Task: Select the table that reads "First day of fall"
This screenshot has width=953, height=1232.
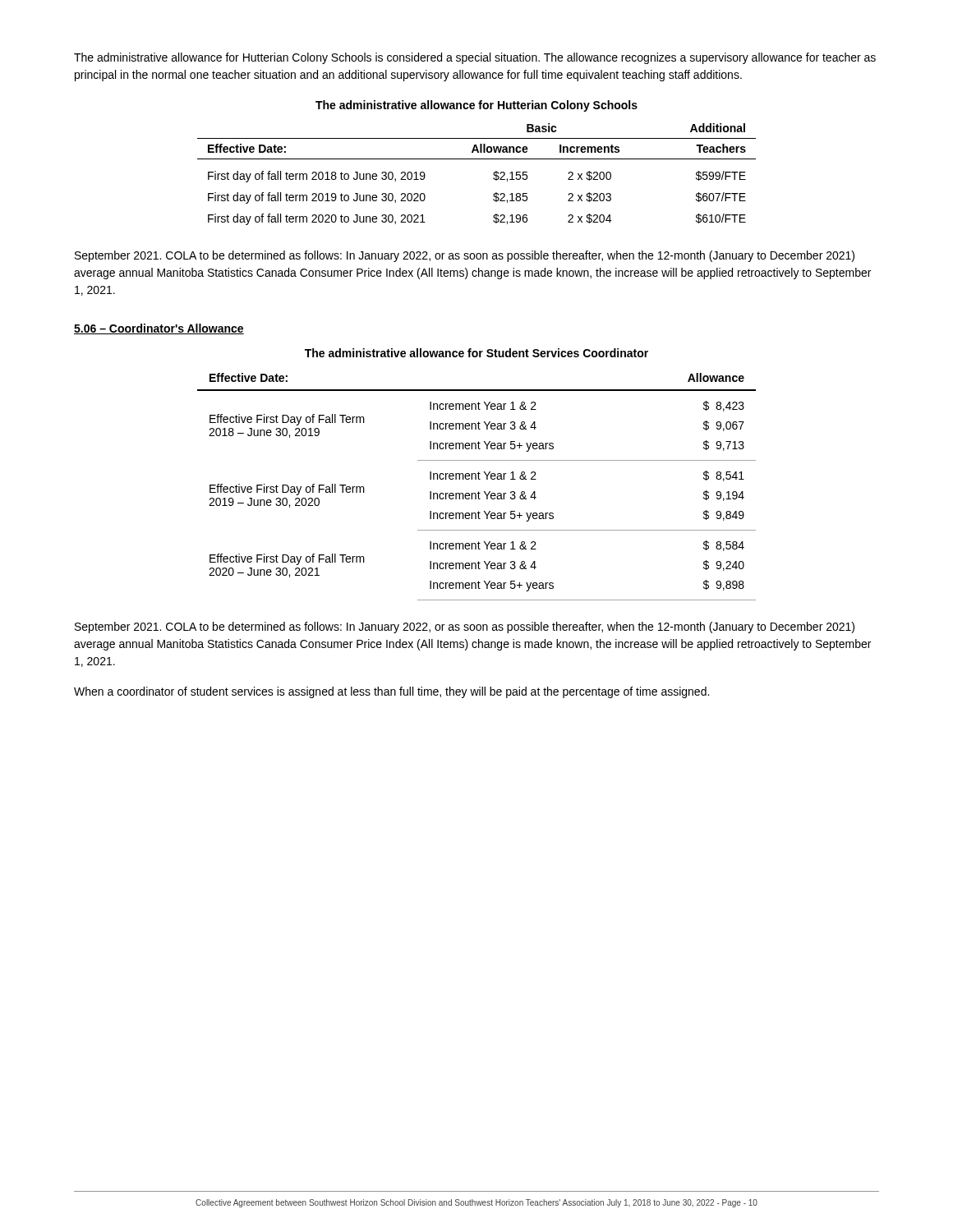Action: (476, 174)
